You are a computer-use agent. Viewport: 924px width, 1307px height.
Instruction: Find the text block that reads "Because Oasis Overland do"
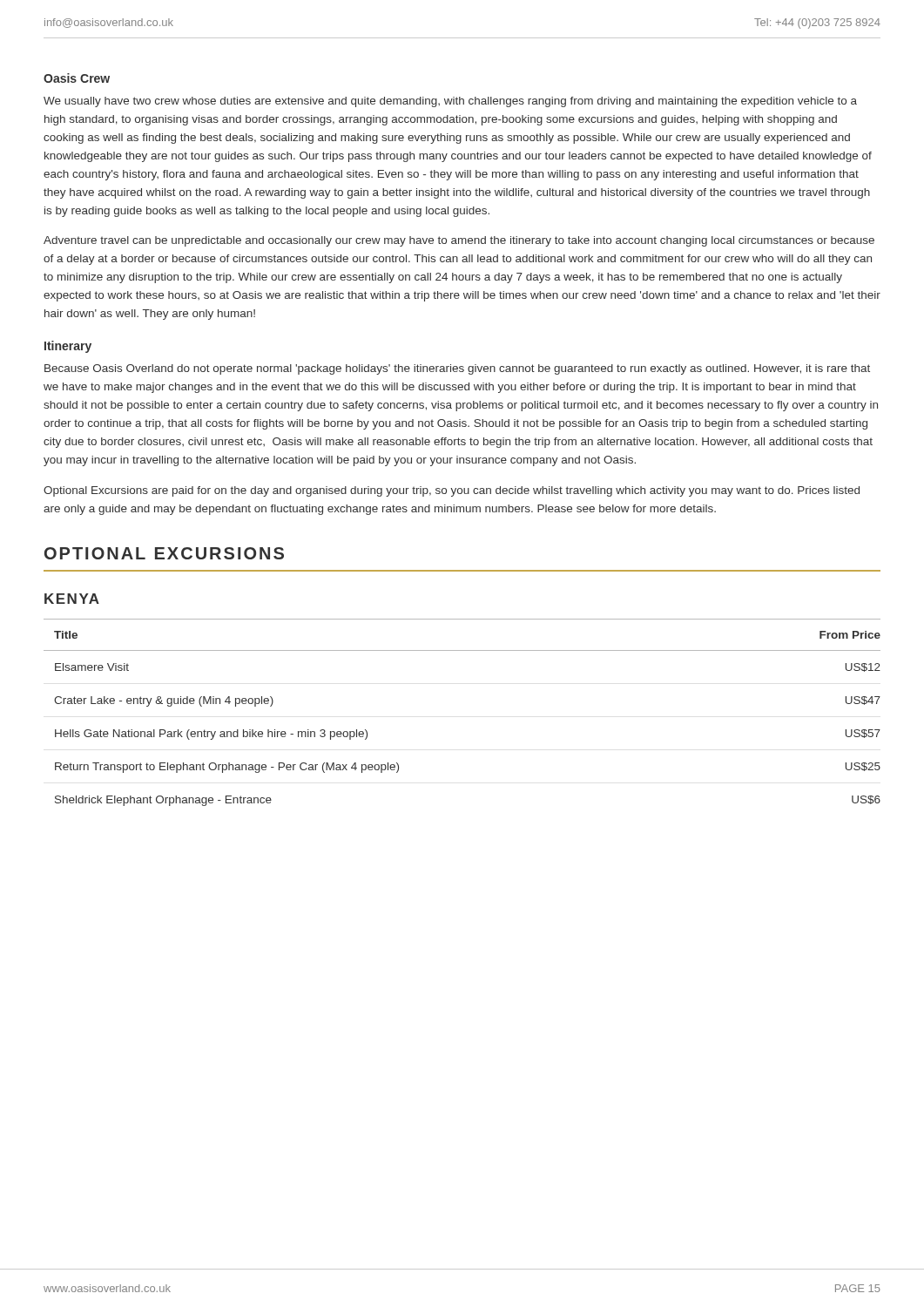coord(461,414)
